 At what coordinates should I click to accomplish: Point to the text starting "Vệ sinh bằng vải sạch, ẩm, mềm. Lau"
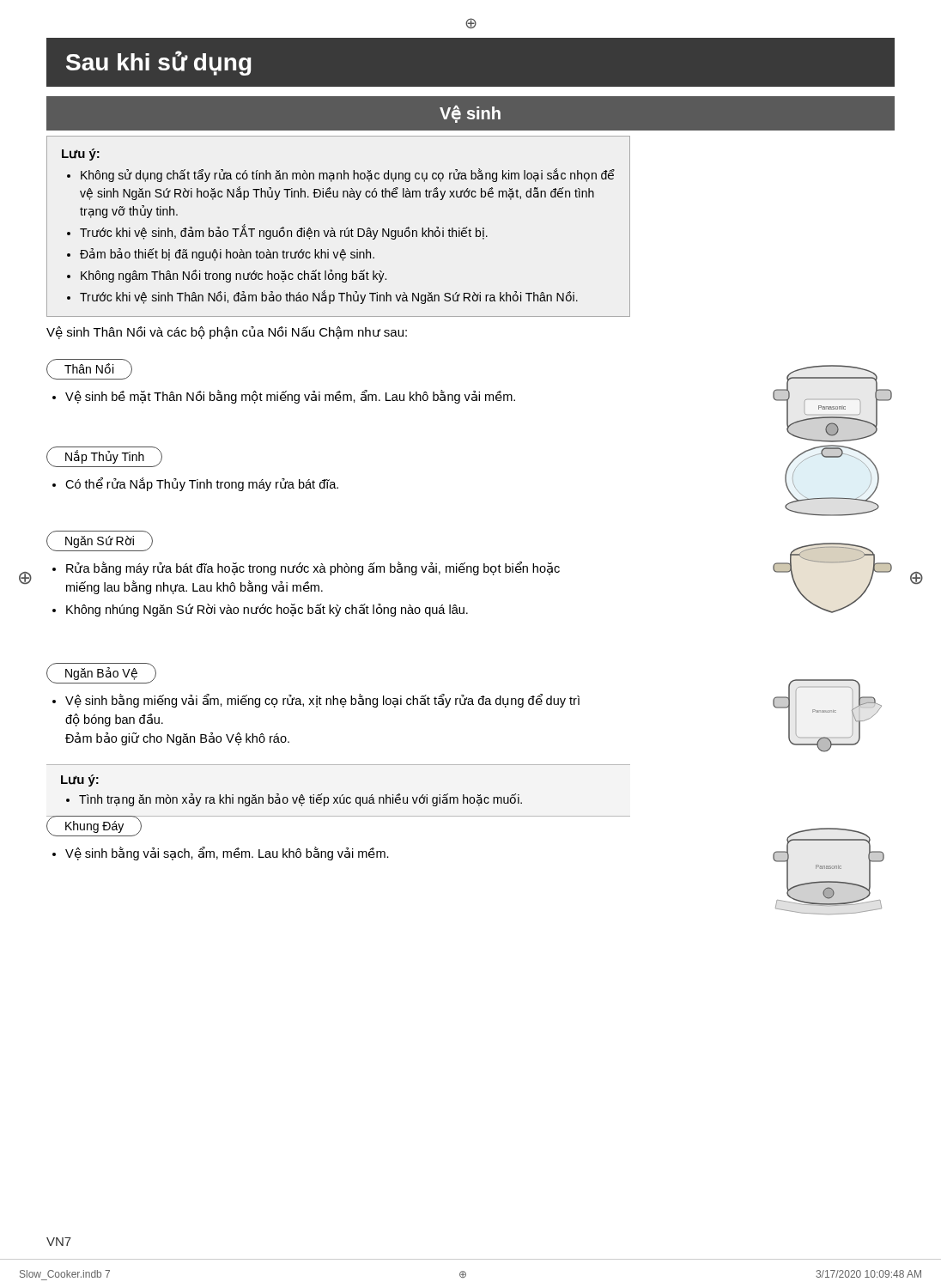[321, 854]
